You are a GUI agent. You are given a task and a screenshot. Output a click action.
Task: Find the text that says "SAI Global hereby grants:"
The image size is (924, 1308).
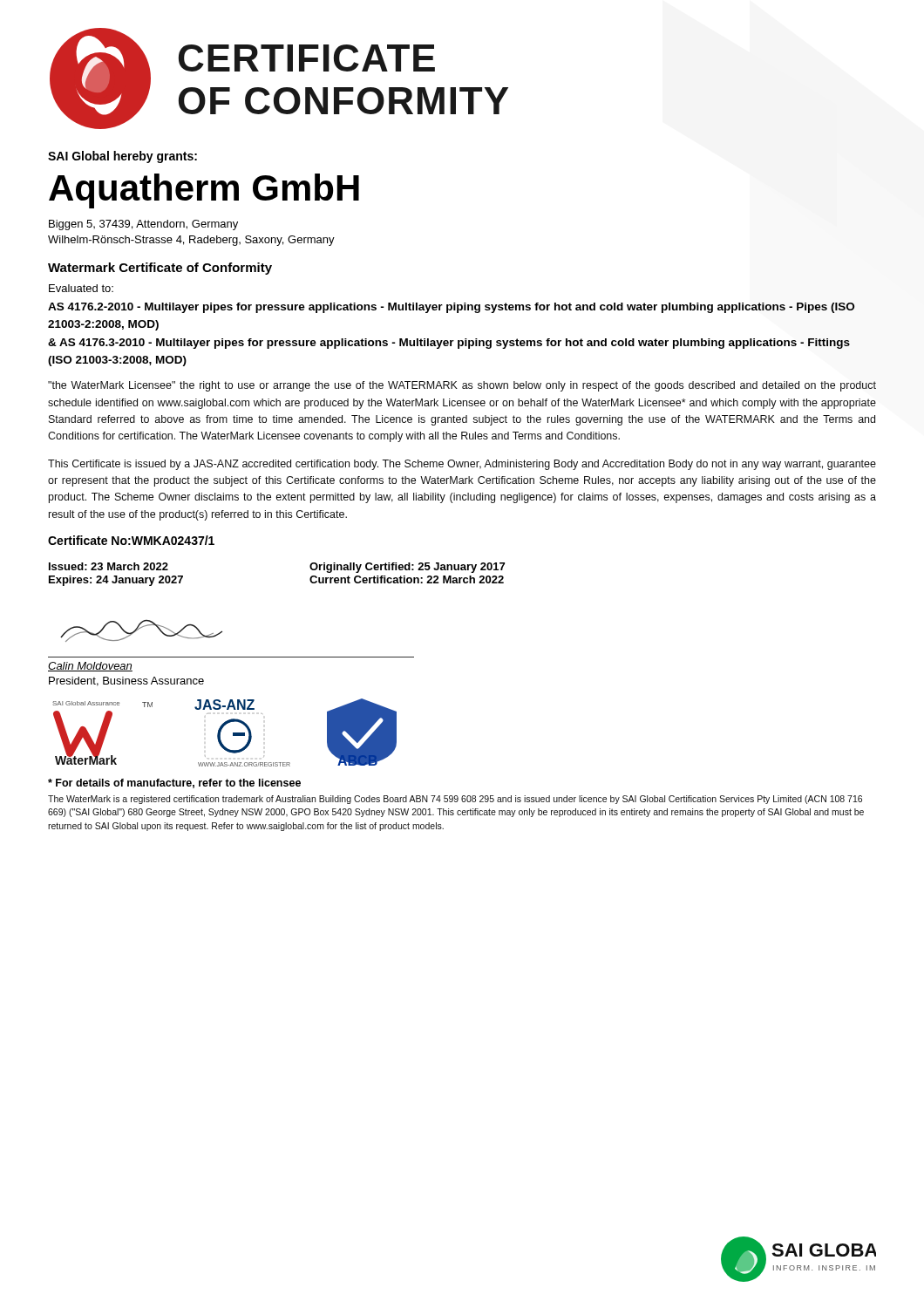point(122,157)
